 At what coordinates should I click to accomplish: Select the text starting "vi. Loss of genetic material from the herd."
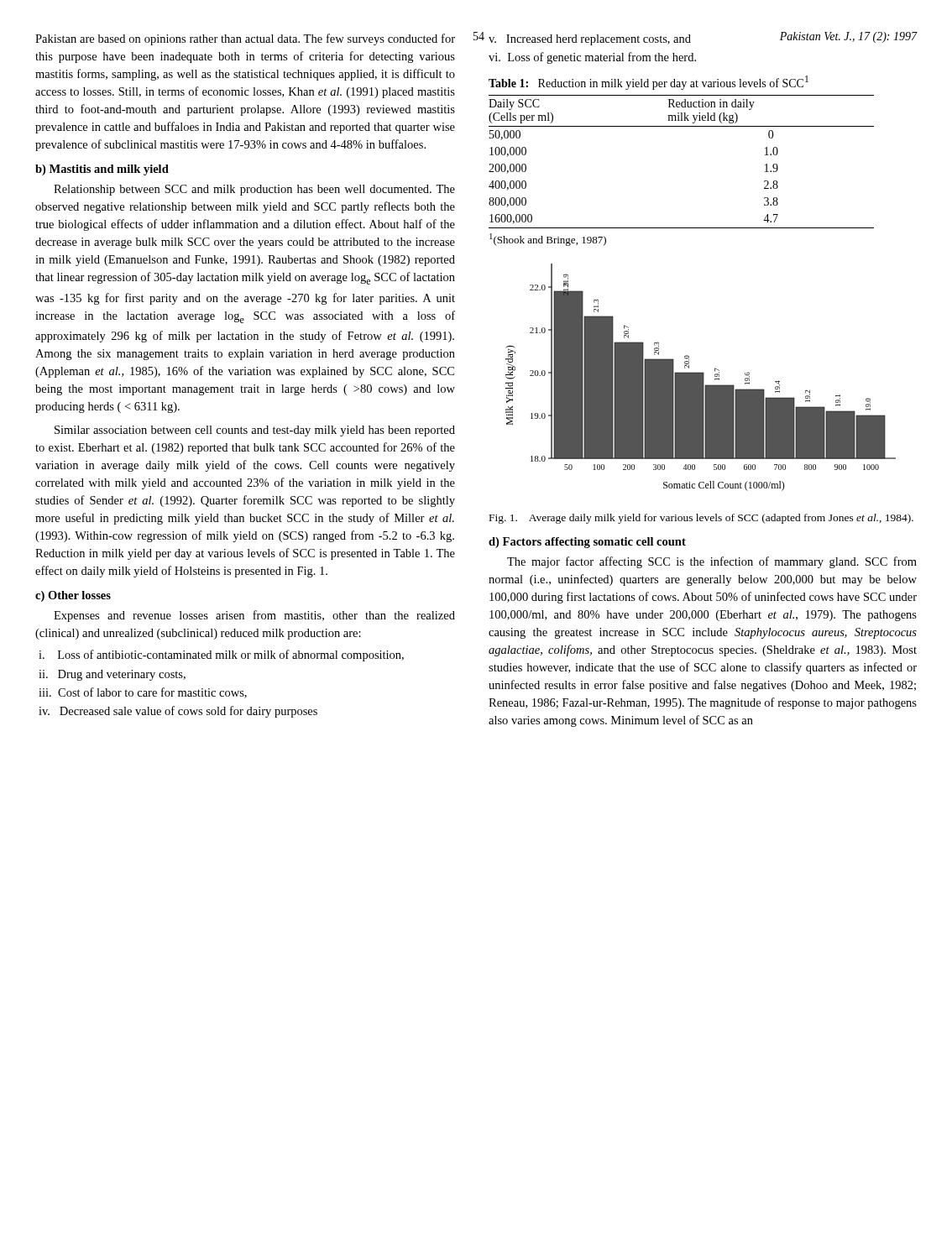click(x=593, y=57)
